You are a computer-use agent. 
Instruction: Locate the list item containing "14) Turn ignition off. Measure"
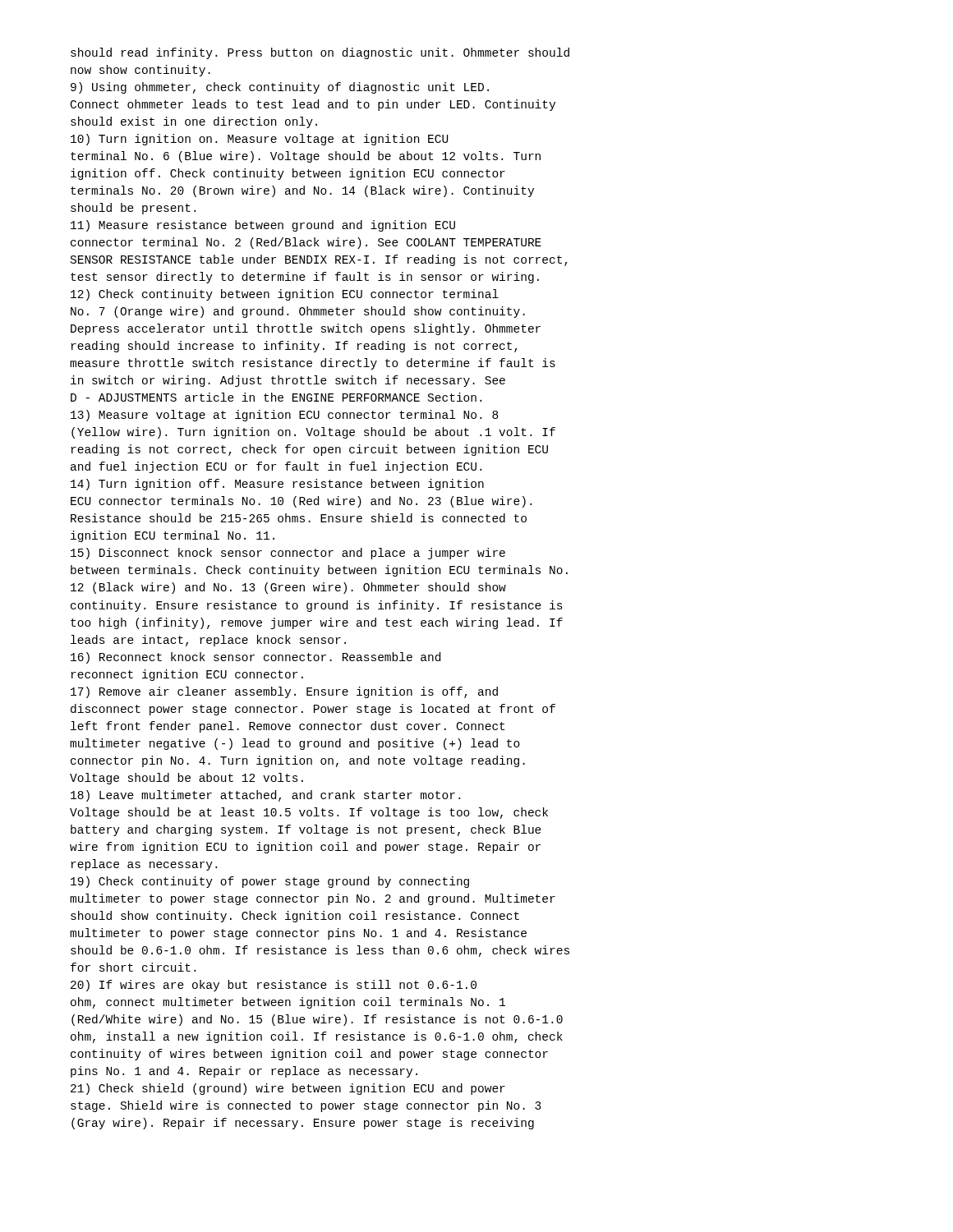[x=476, y=511]
